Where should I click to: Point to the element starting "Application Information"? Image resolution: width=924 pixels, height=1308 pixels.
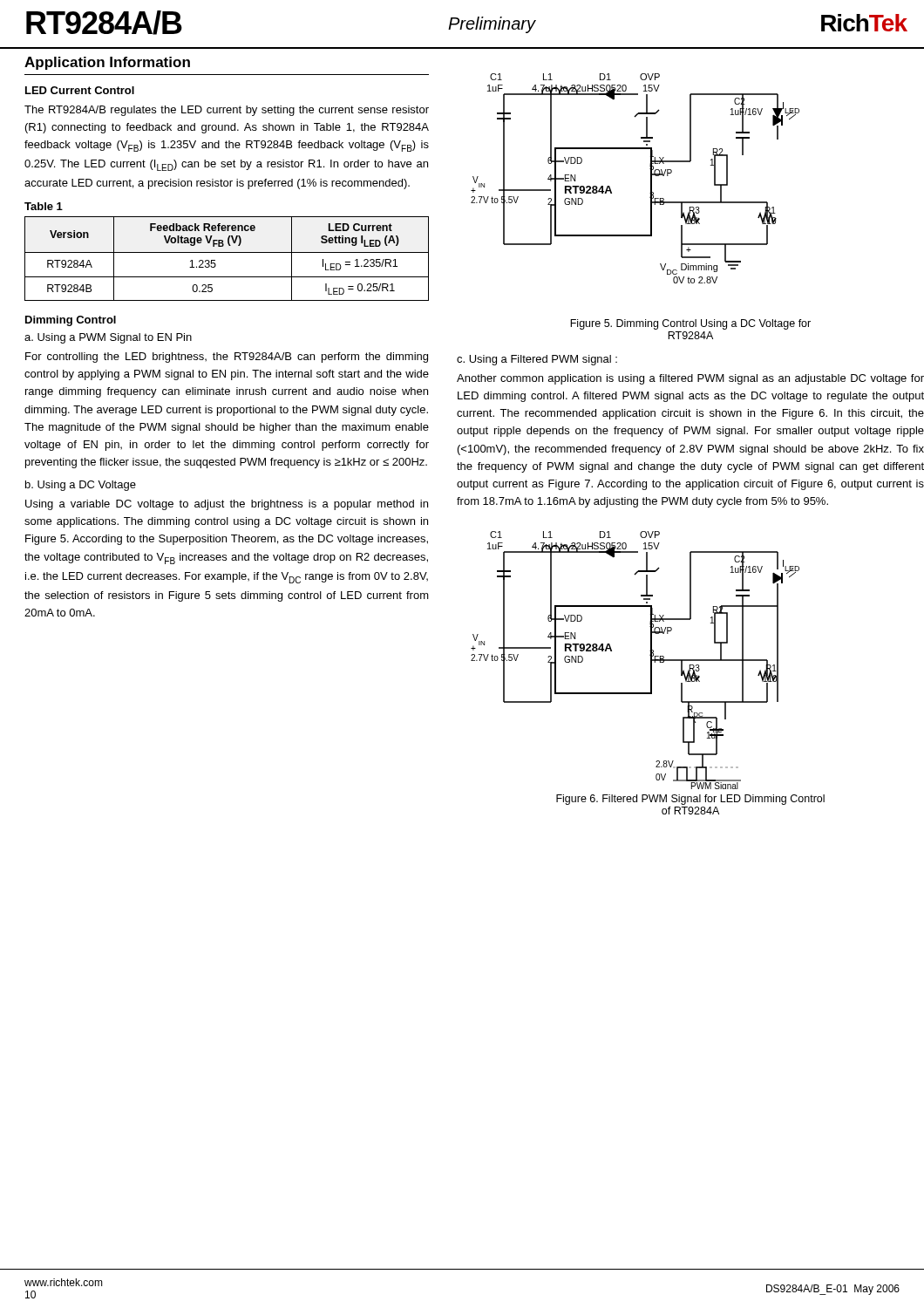point(108,62)
